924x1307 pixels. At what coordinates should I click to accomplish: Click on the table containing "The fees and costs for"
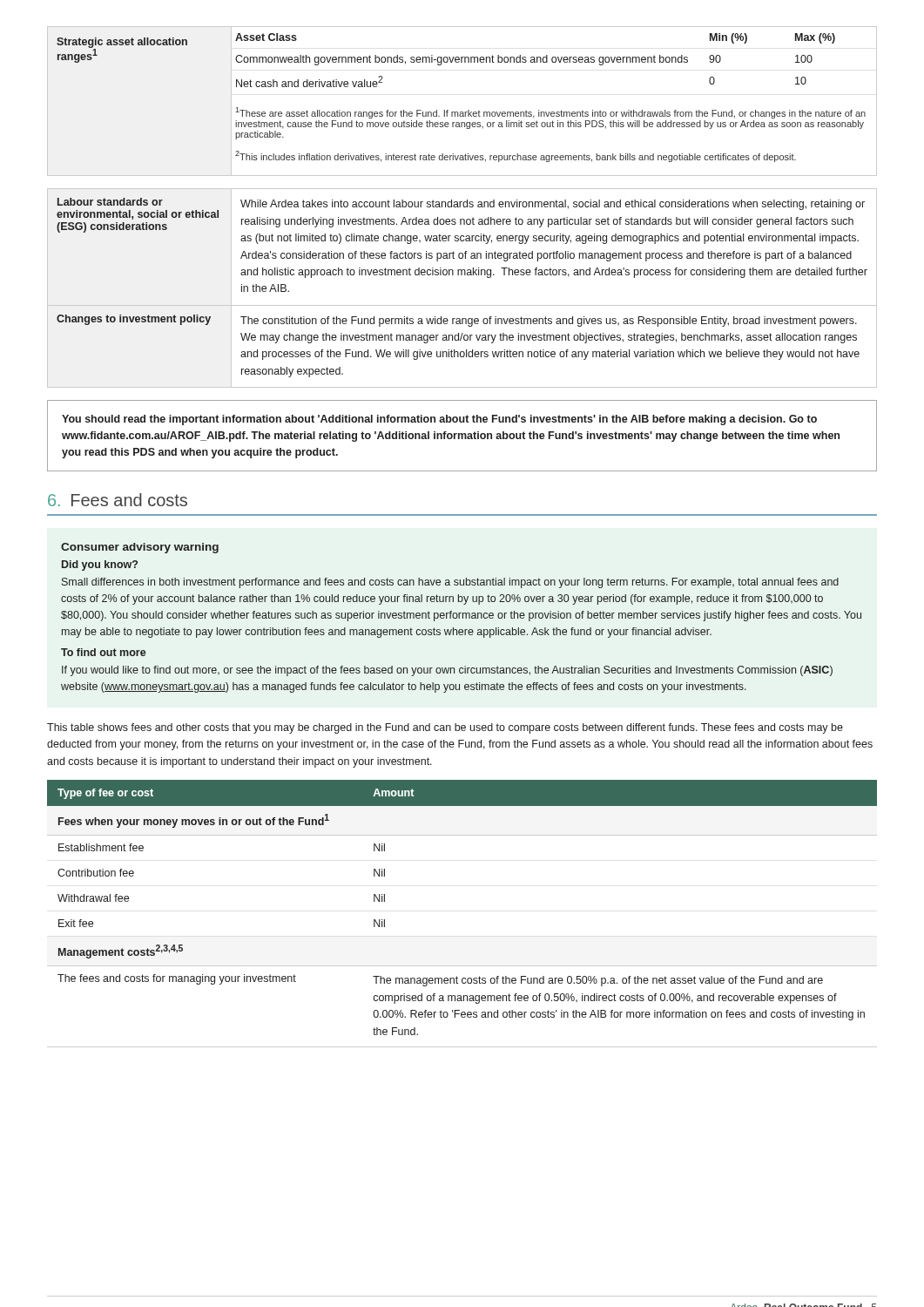coord(462,914)
